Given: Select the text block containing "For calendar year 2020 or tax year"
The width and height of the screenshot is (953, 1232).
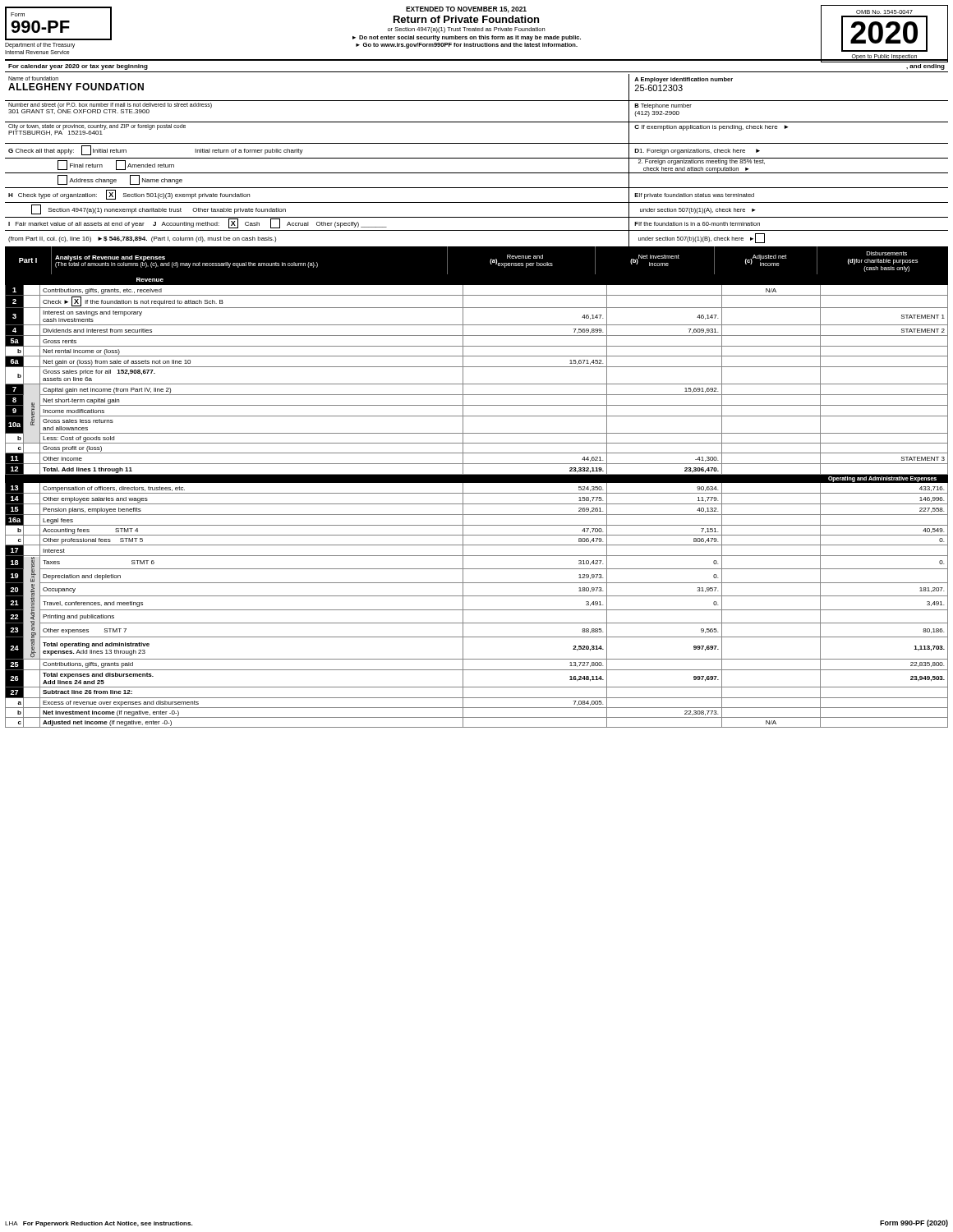Looking at the screenshot, I should pos(476,66).
